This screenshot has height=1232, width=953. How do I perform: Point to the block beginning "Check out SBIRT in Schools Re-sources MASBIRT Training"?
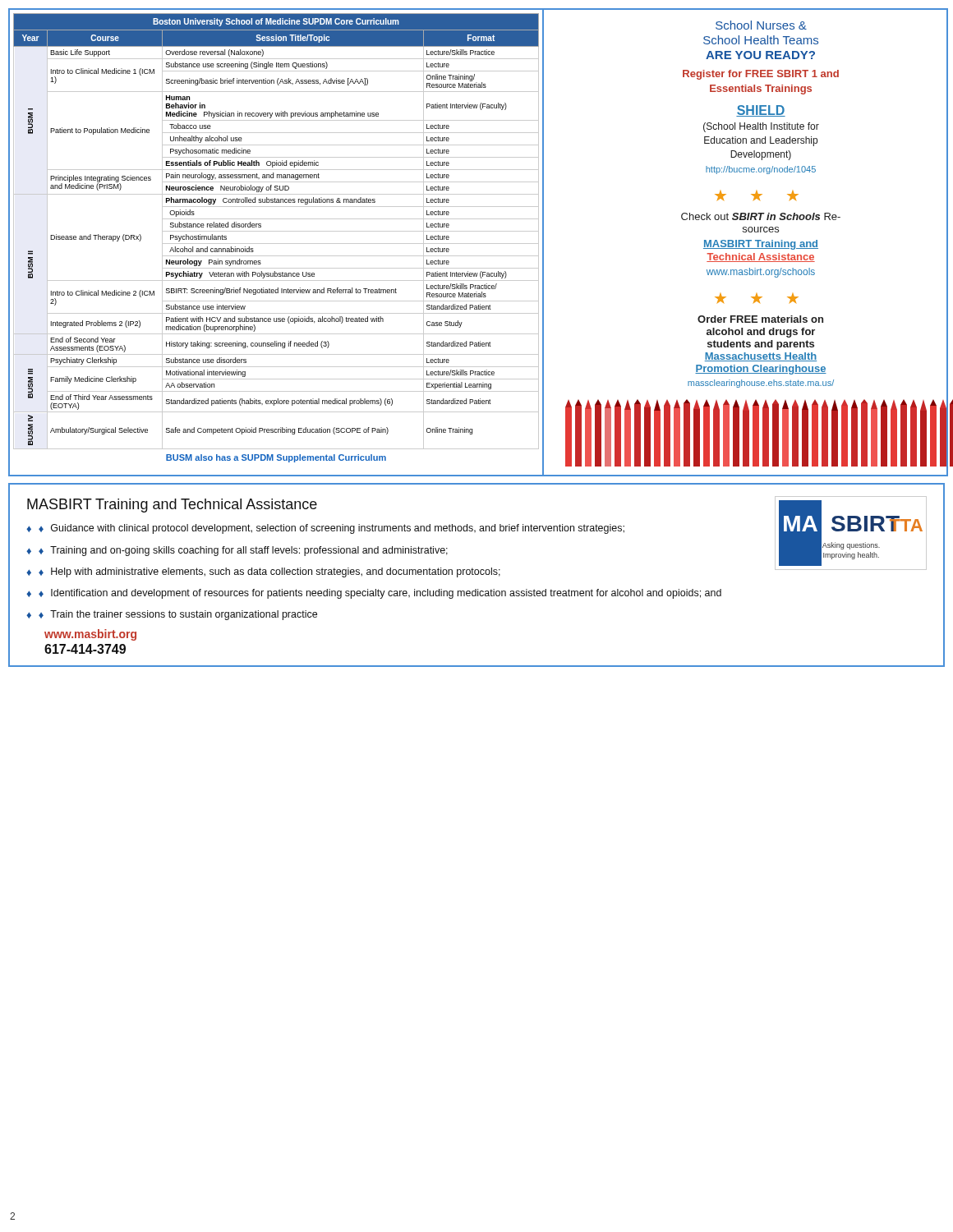(761, 244)
